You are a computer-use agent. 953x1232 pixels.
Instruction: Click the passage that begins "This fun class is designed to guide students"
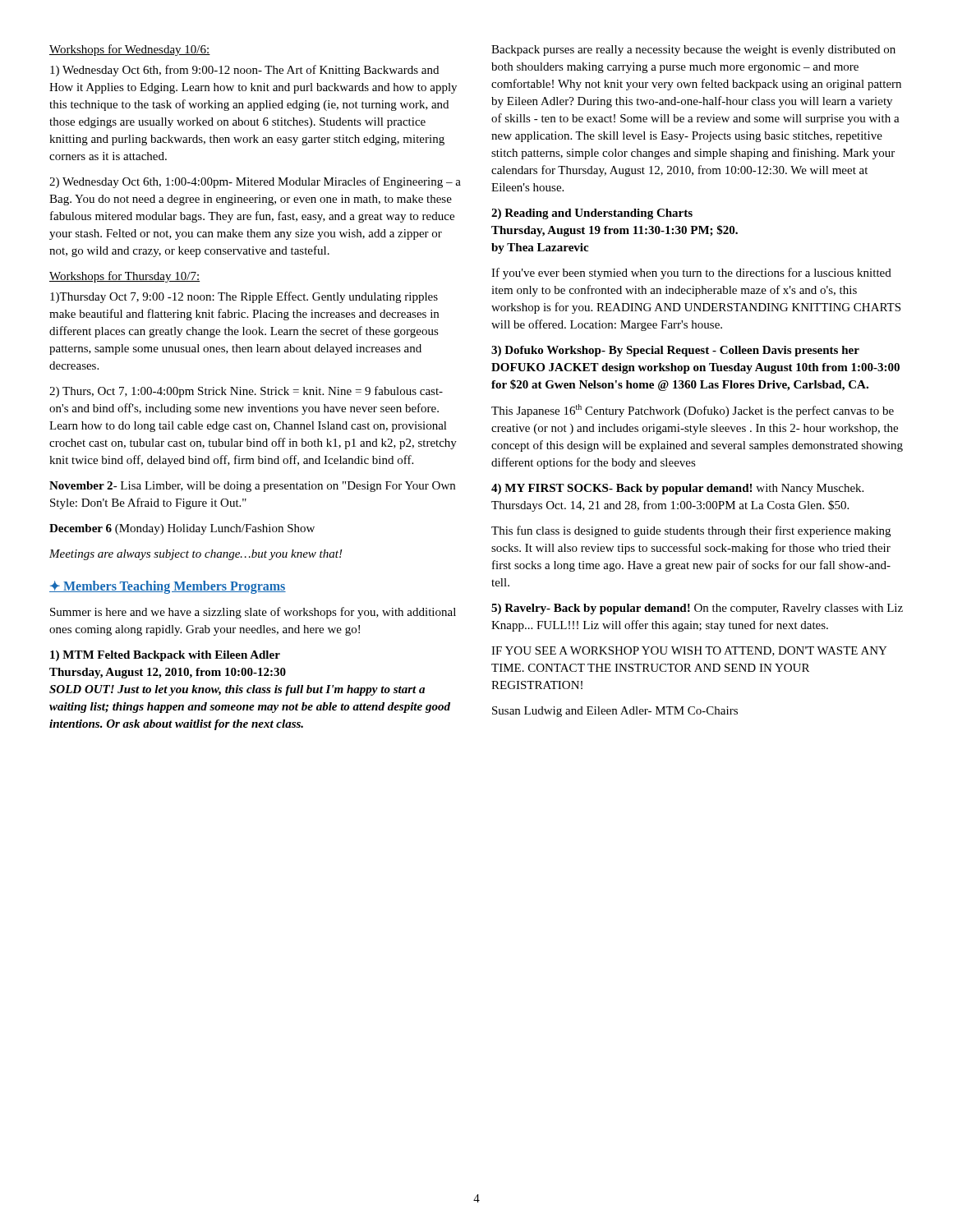[698, 557]
